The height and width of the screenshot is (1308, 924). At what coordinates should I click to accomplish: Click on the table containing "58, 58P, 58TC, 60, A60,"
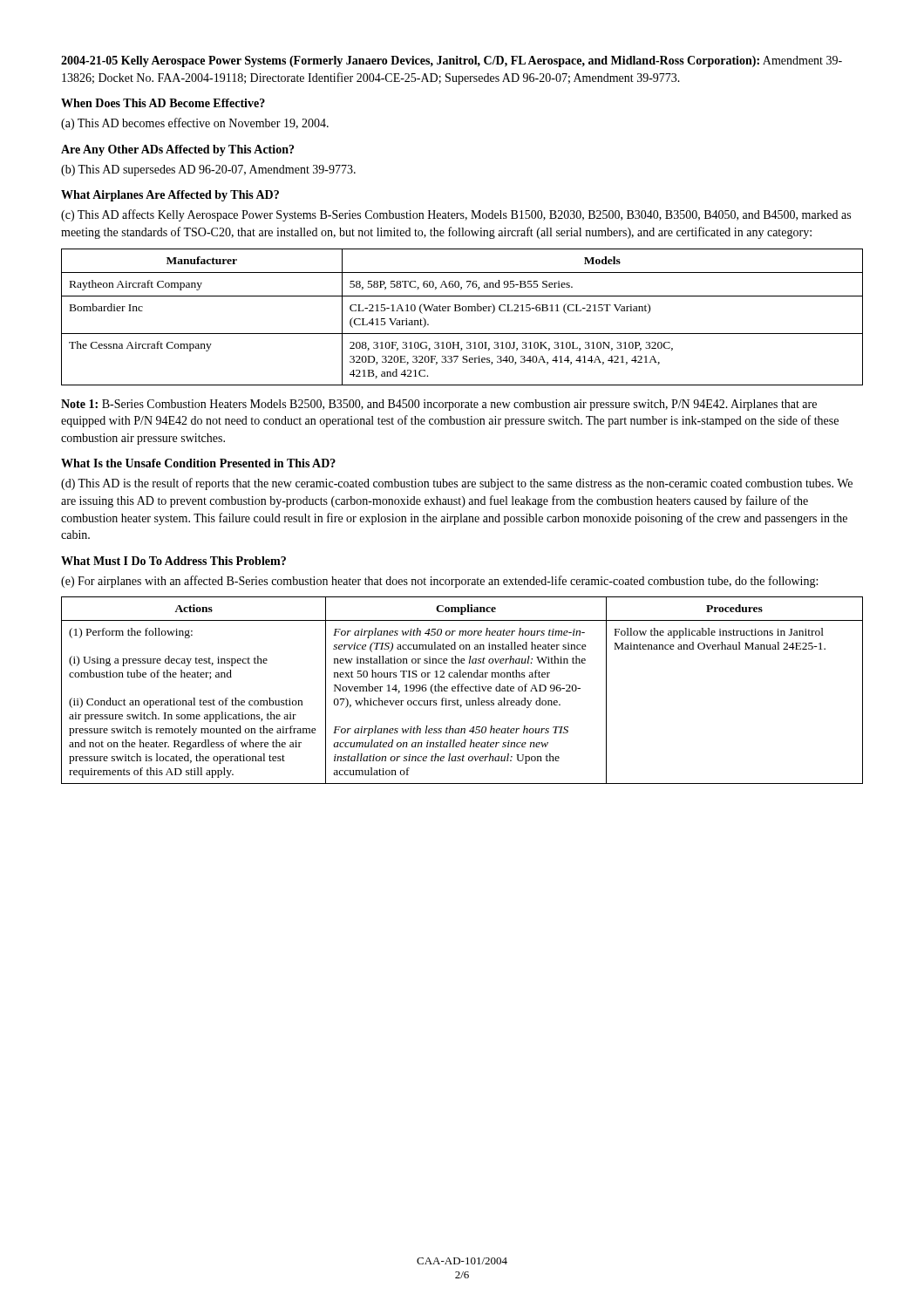point(462,317)
